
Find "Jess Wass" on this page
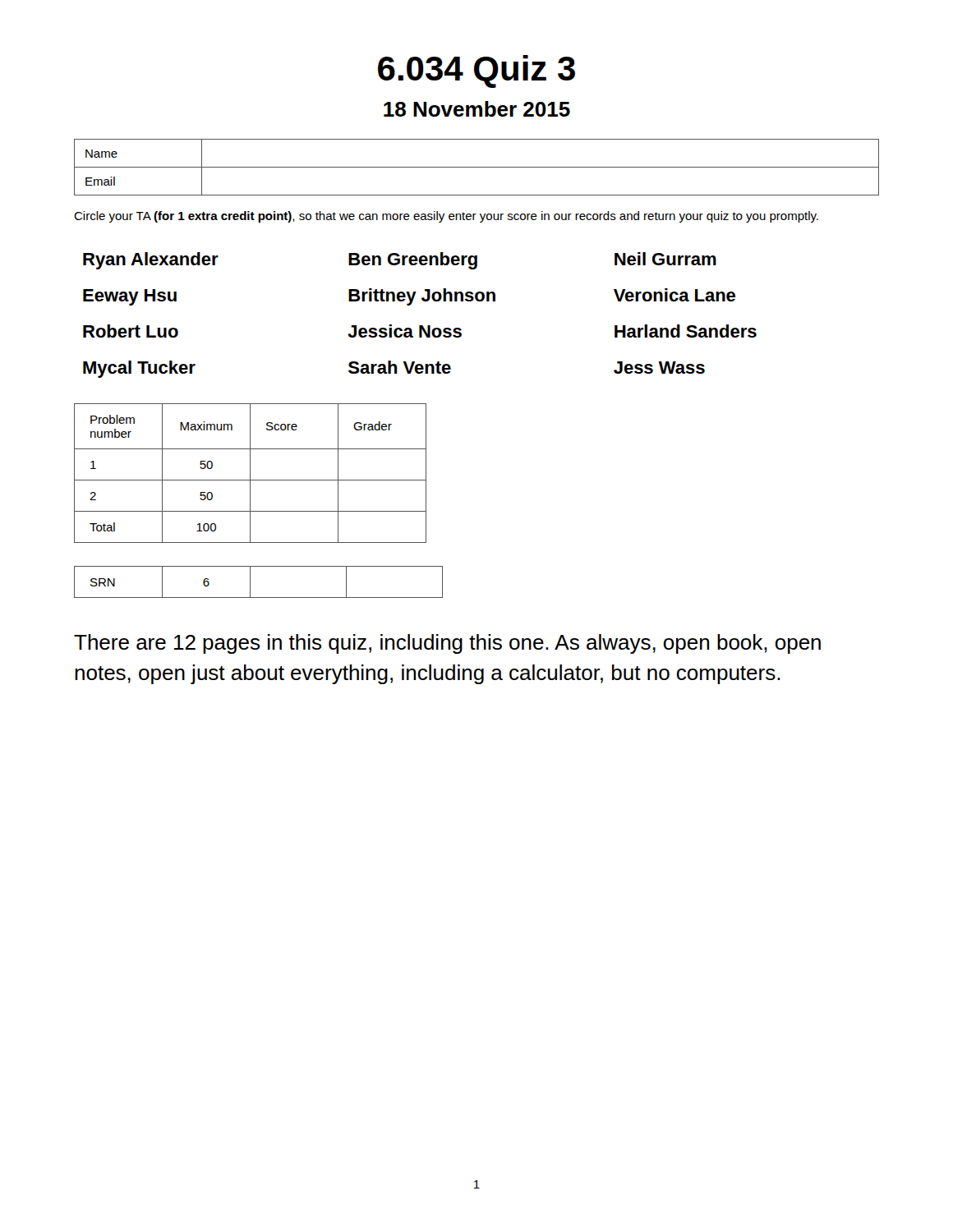click(x=659, y=367)
